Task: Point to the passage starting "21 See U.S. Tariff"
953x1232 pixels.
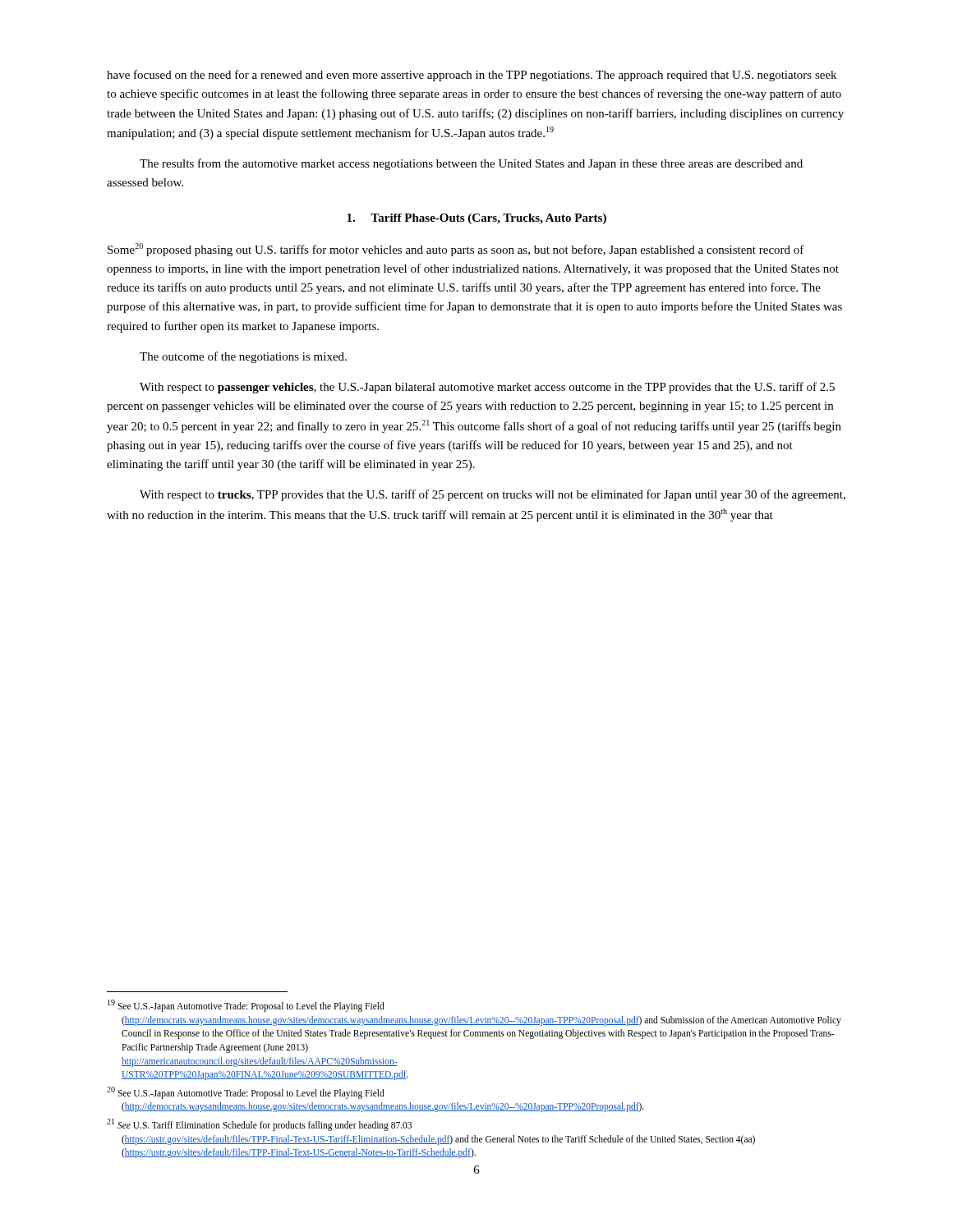Action: coord(476,1138)
